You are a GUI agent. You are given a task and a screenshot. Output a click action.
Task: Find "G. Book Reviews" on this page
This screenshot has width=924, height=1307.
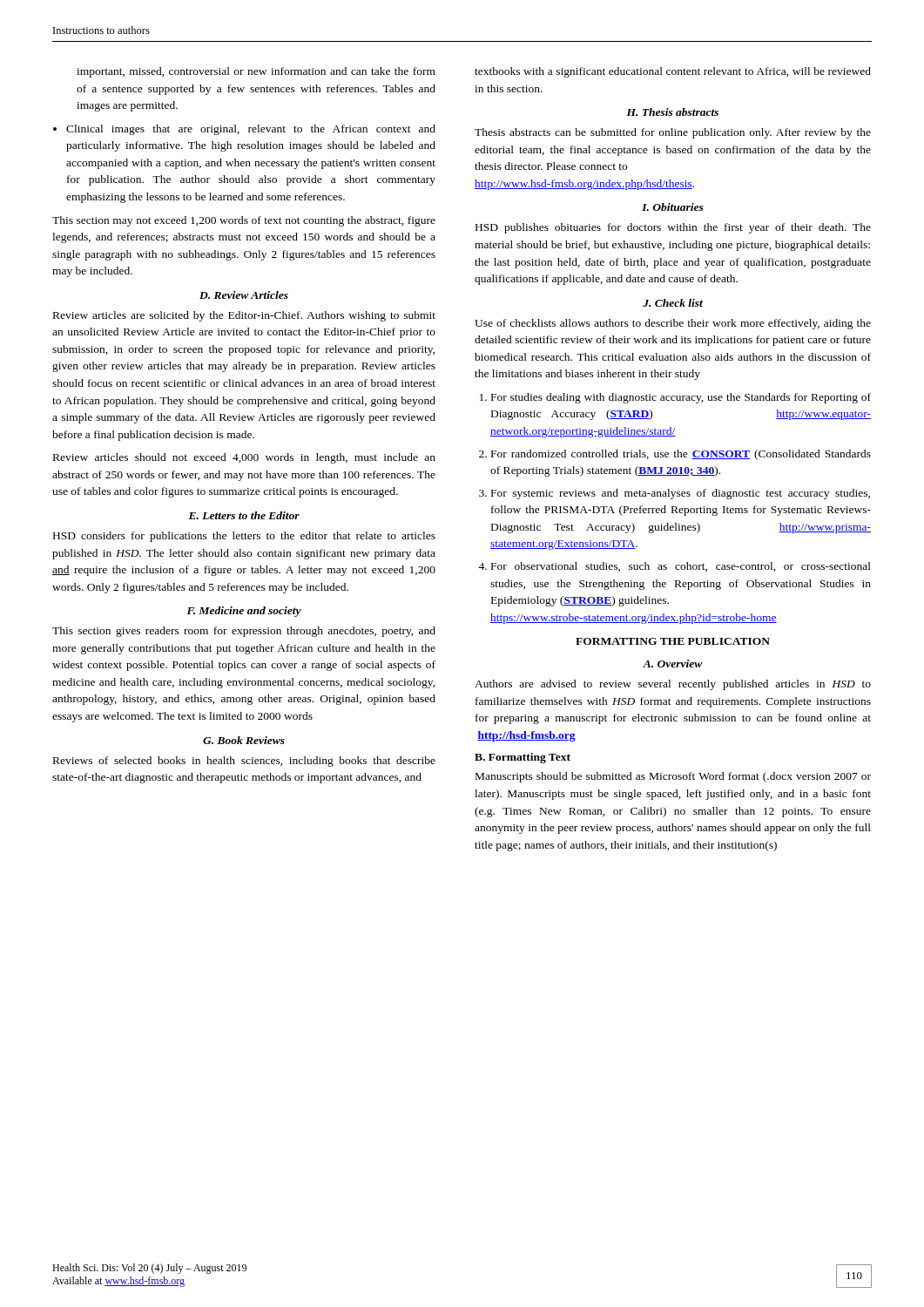click(x=244, y=740)
